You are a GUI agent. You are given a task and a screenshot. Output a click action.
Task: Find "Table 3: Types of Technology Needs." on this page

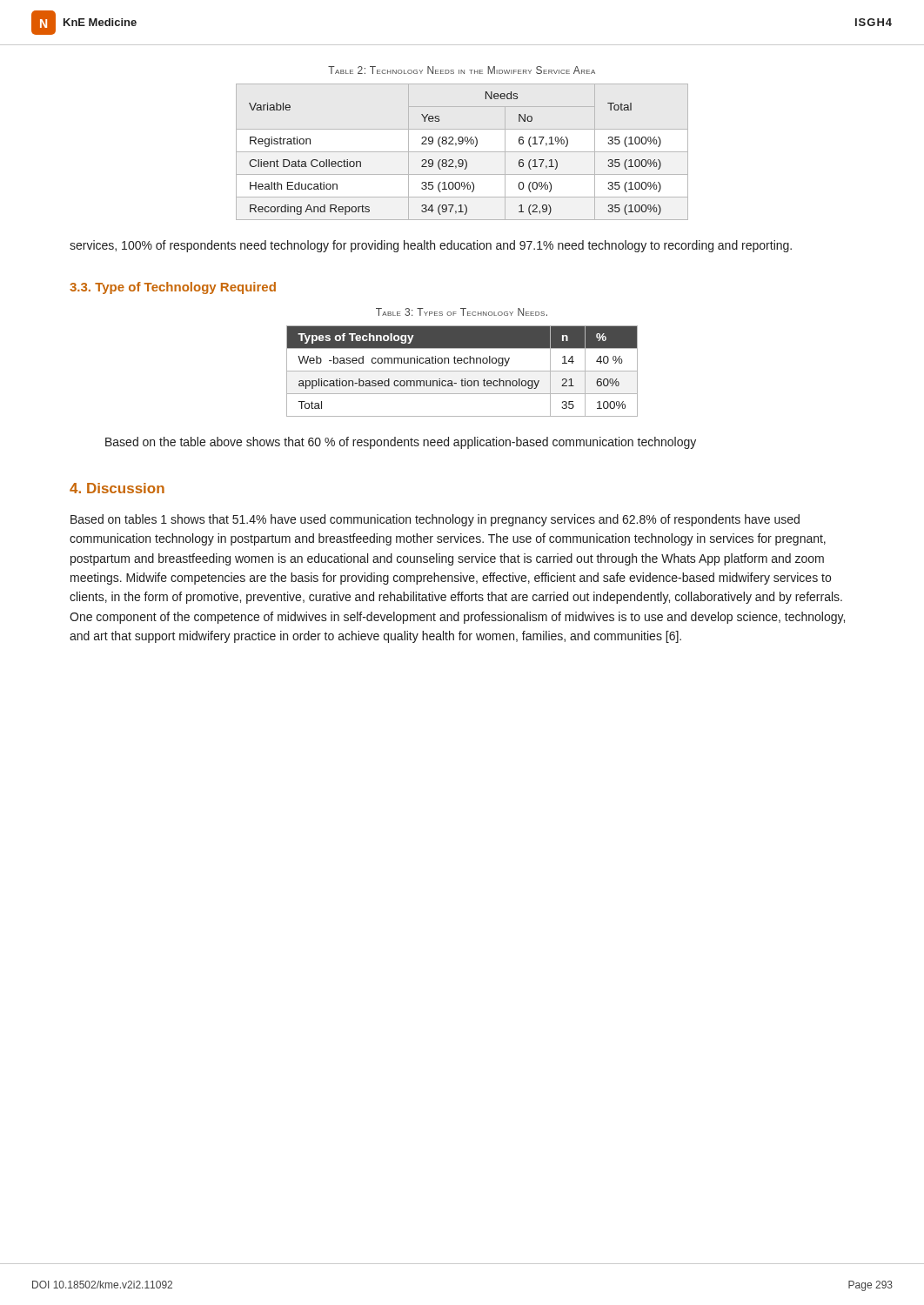462,313
